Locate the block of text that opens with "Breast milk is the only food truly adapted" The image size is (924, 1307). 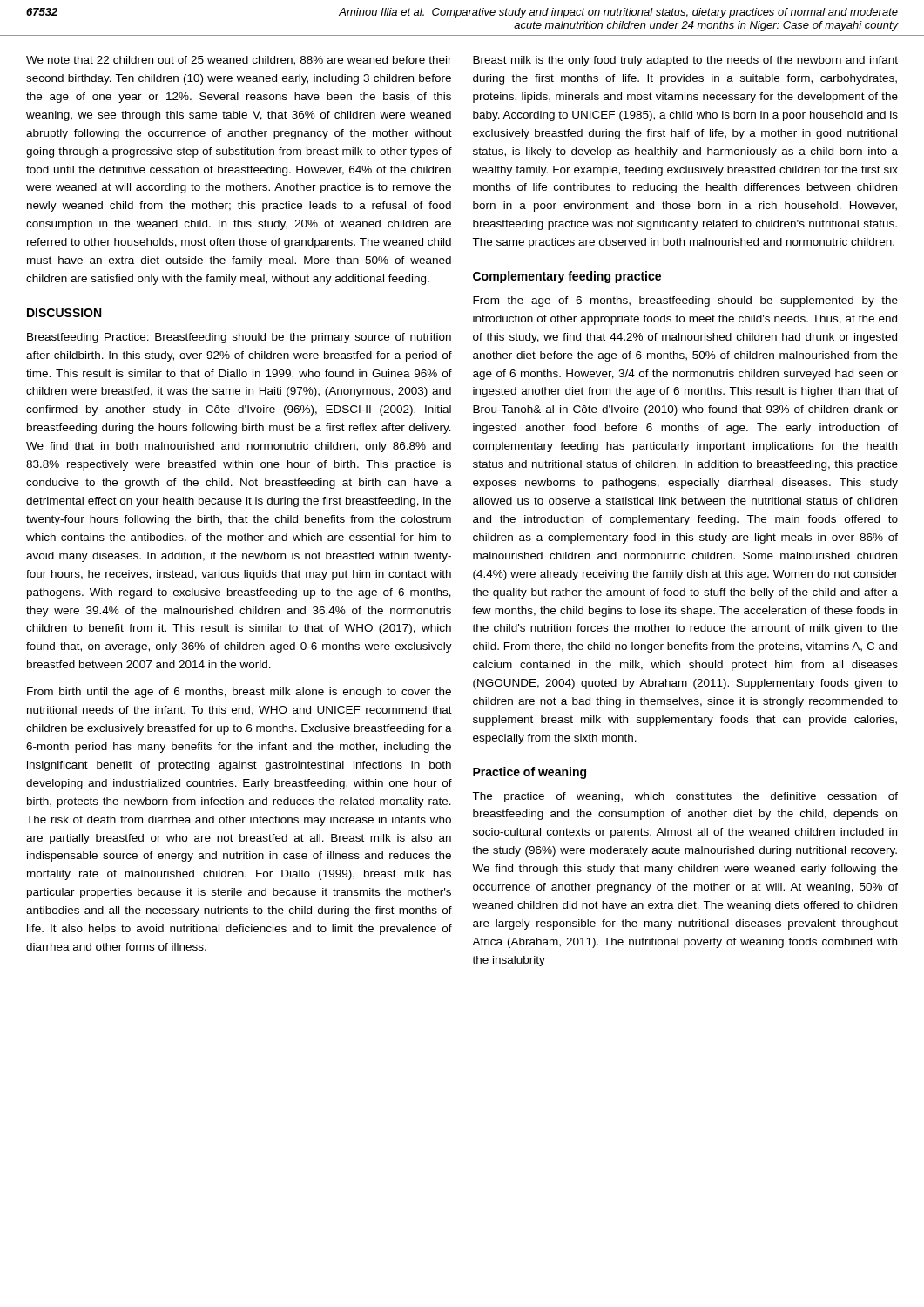tap(685, 152)
